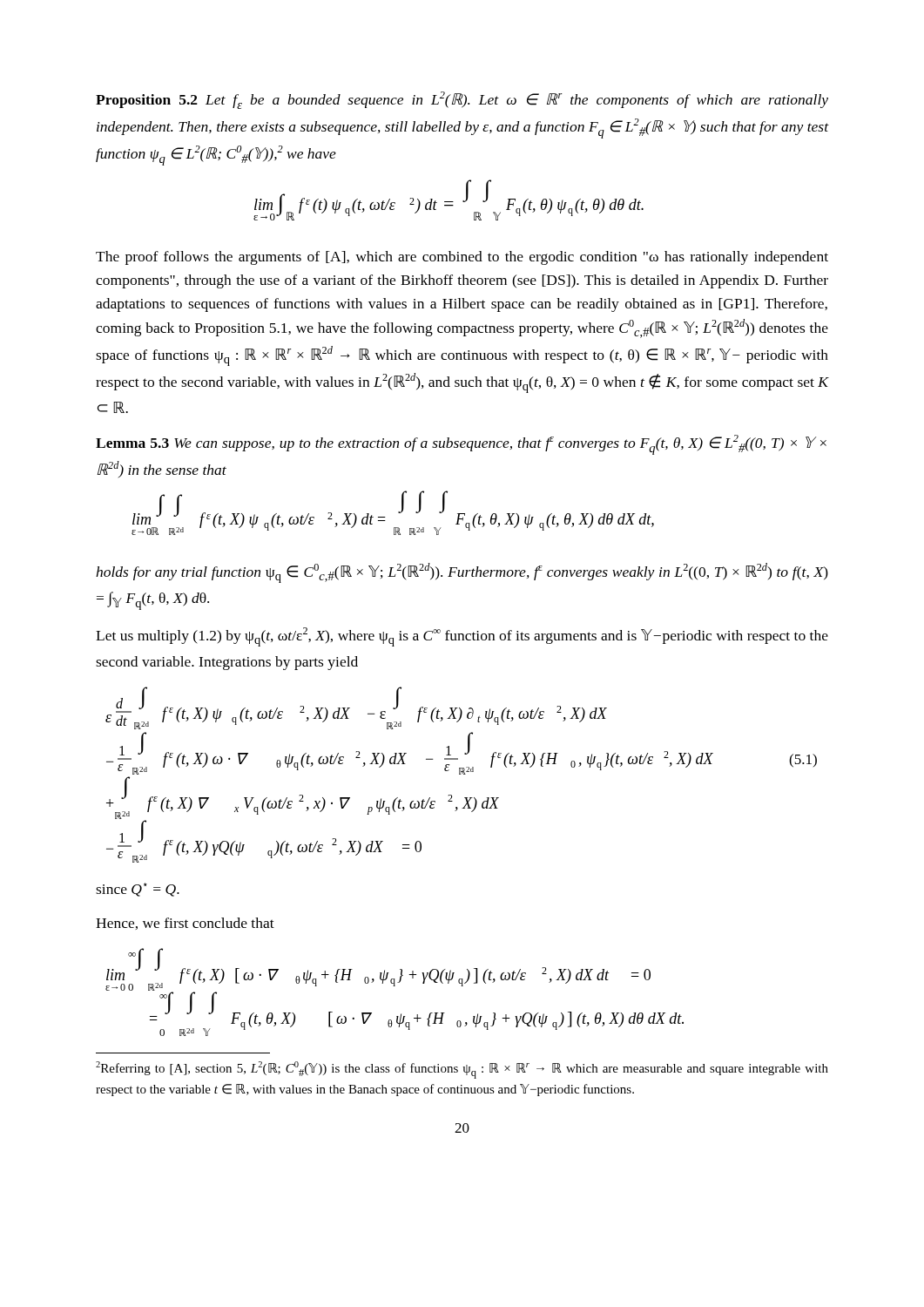
Task: Find "since Q⋆ = Q." on this page
Action: click(138, 890)
